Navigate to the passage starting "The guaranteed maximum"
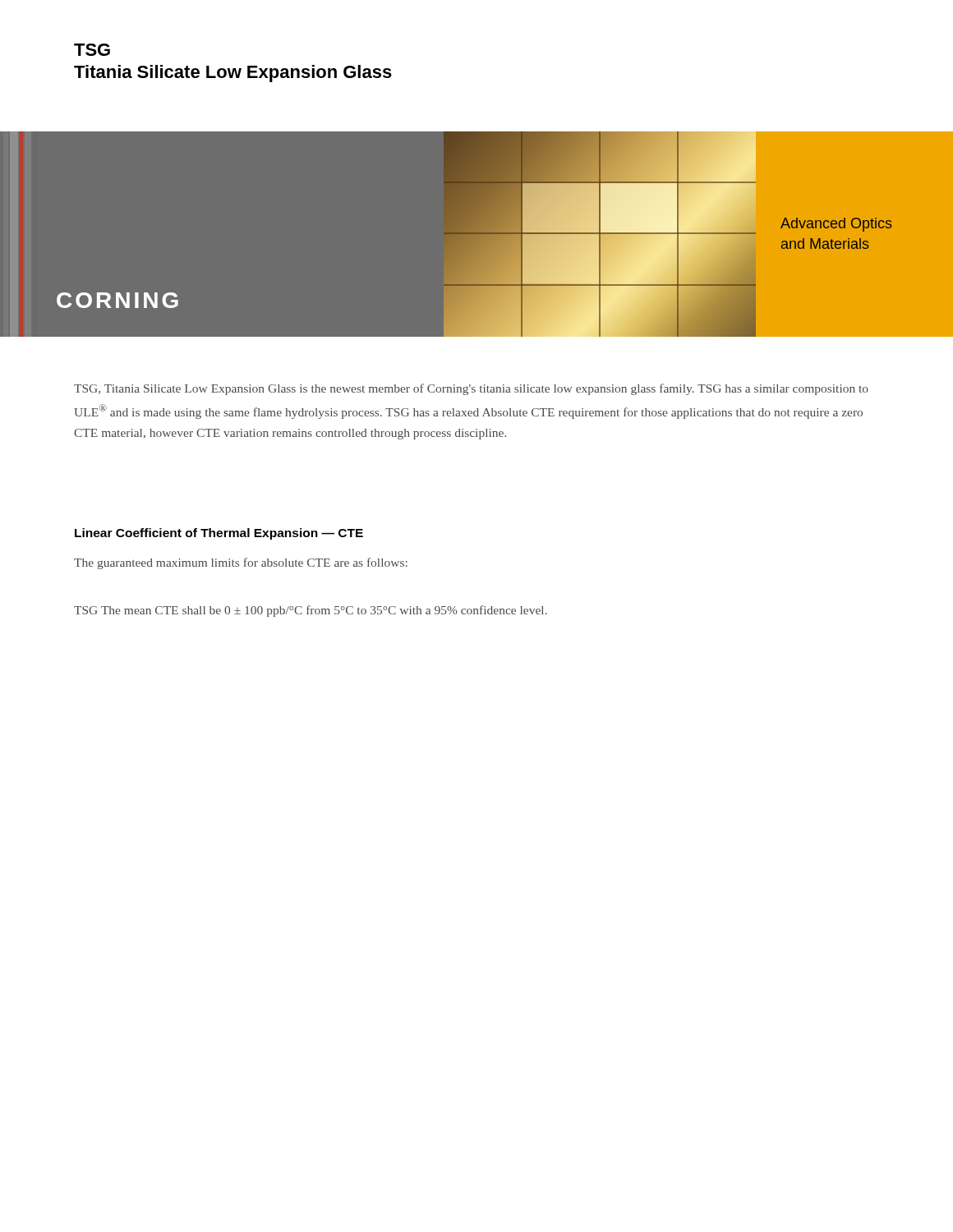Image resolution: width=953 pixels, height=1232 pixels. point(241,562)
